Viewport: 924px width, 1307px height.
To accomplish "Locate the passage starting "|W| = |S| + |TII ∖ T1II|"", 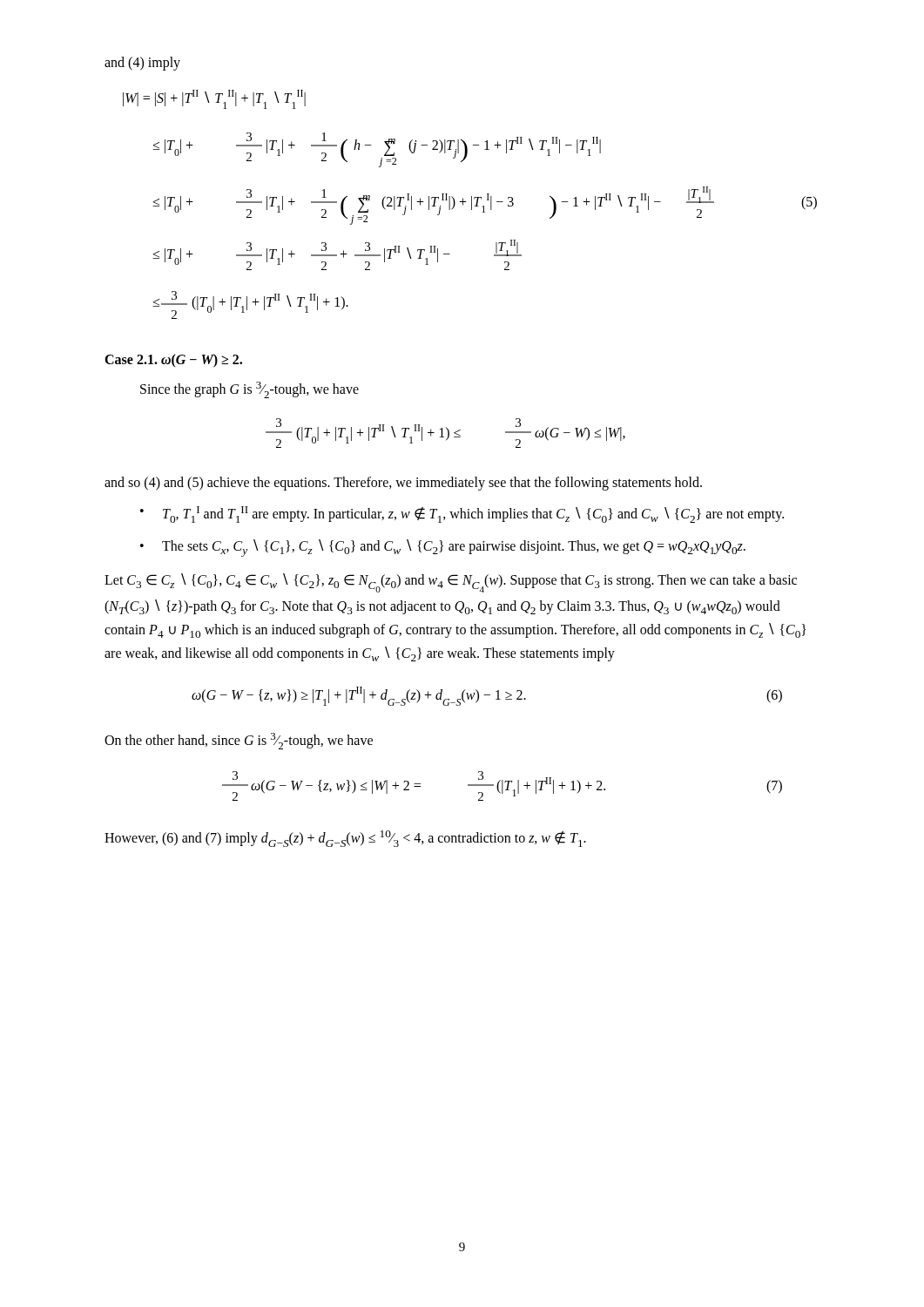I will pos(462,207).
